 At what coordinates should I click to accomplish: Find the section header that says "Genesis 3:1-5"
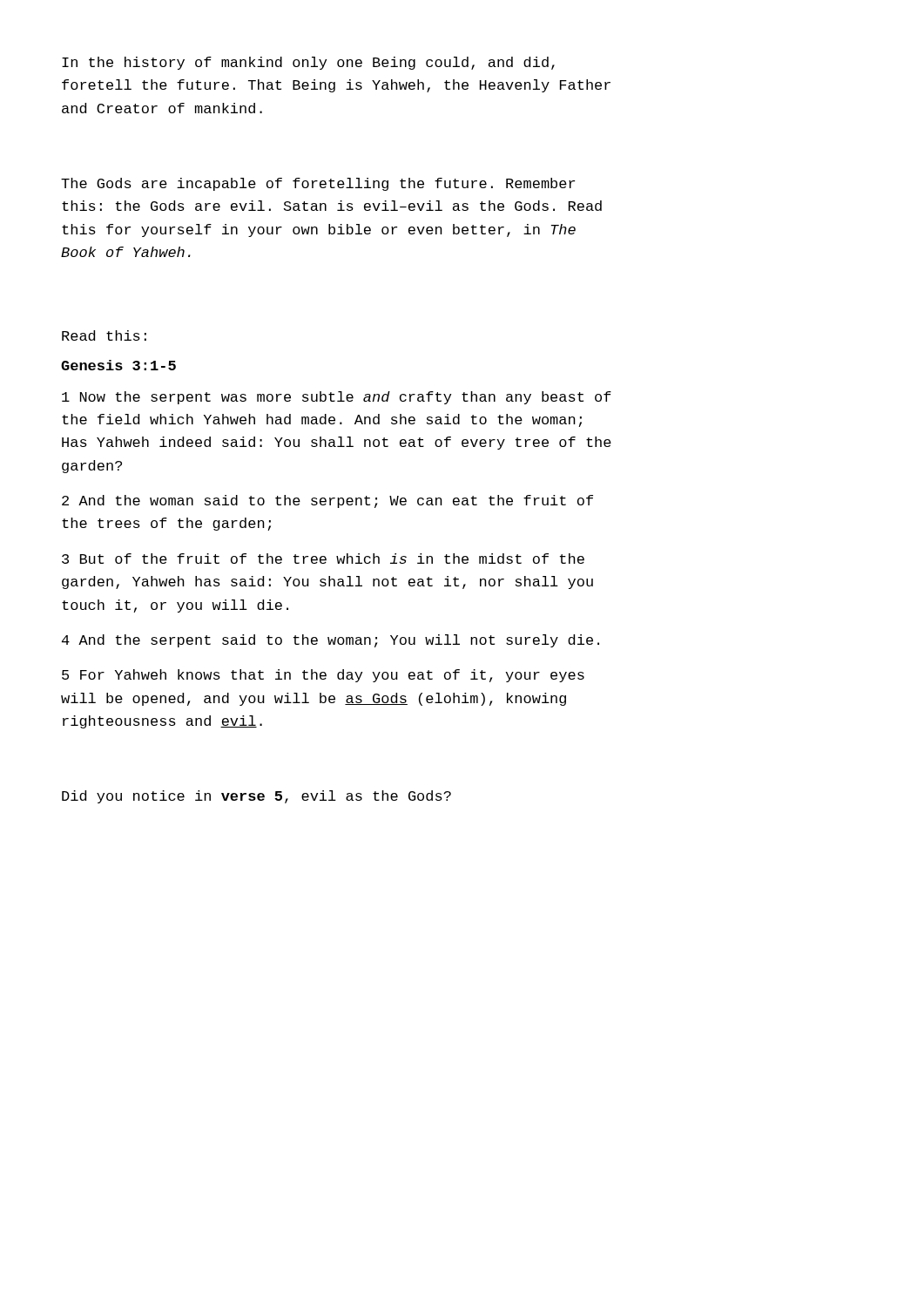click(119, 366)
